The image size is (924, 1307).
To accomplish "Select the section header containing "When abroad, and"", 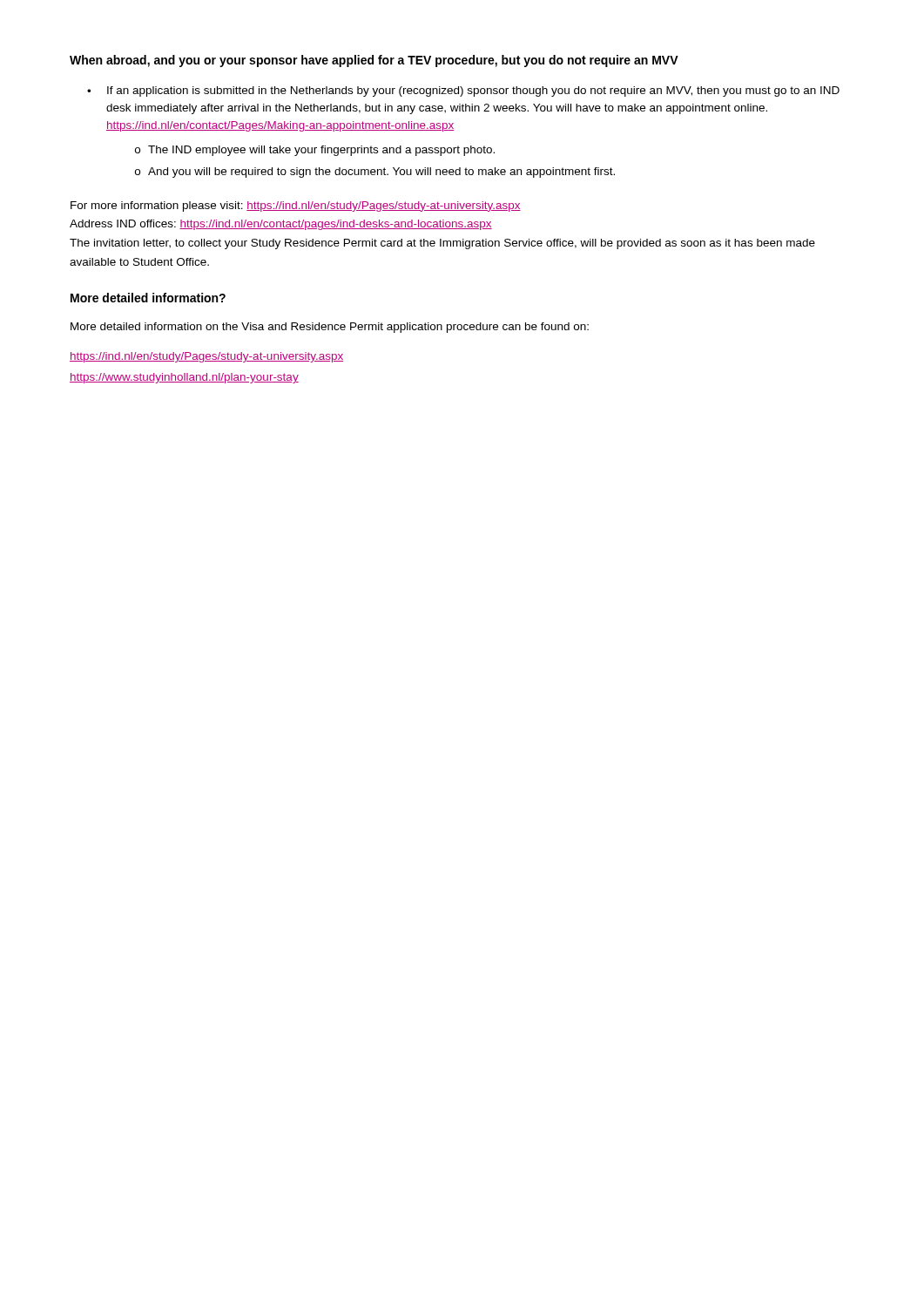I will point(374,60).
